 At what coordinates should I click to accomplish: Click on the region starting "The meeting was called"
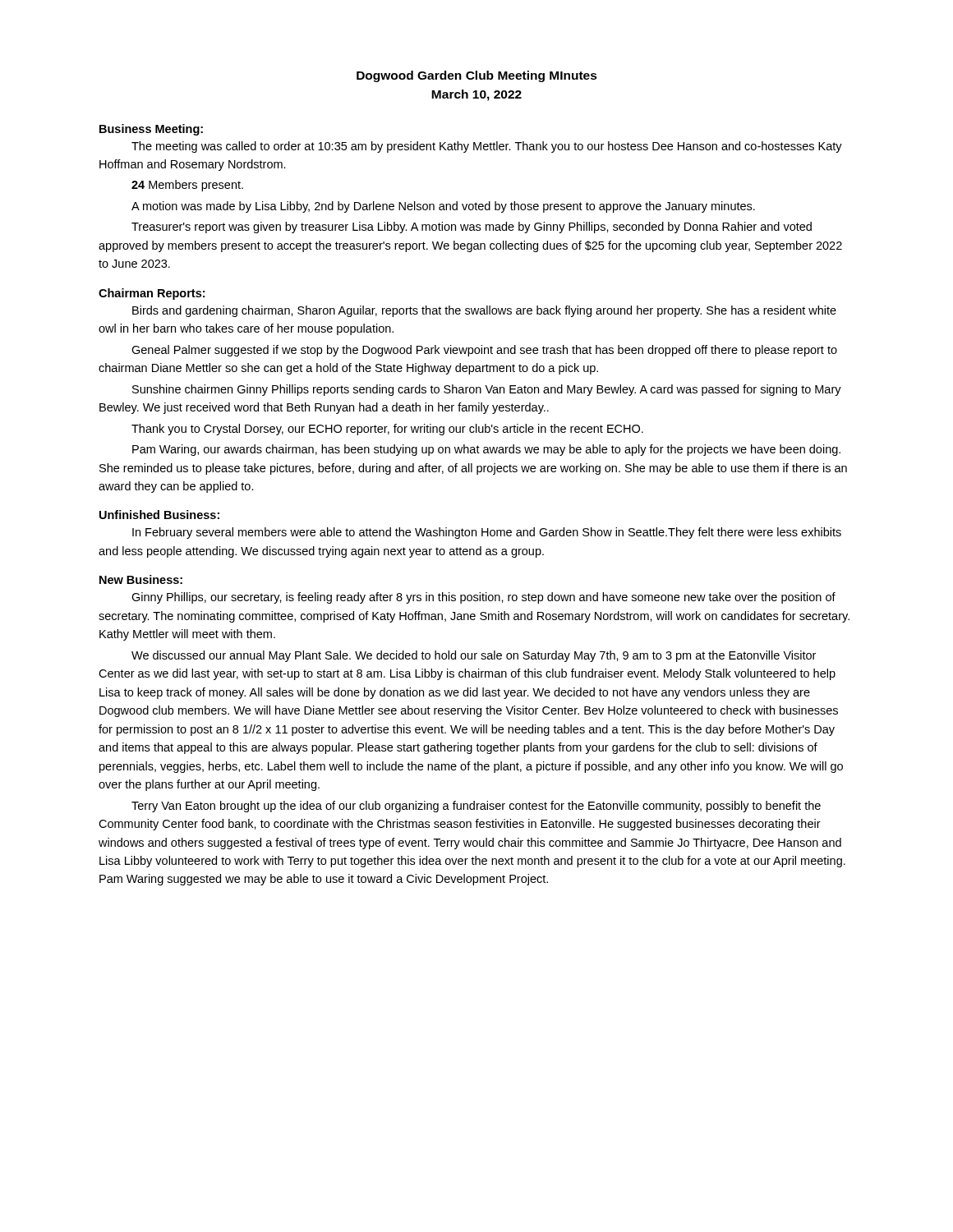coord(476,205)
